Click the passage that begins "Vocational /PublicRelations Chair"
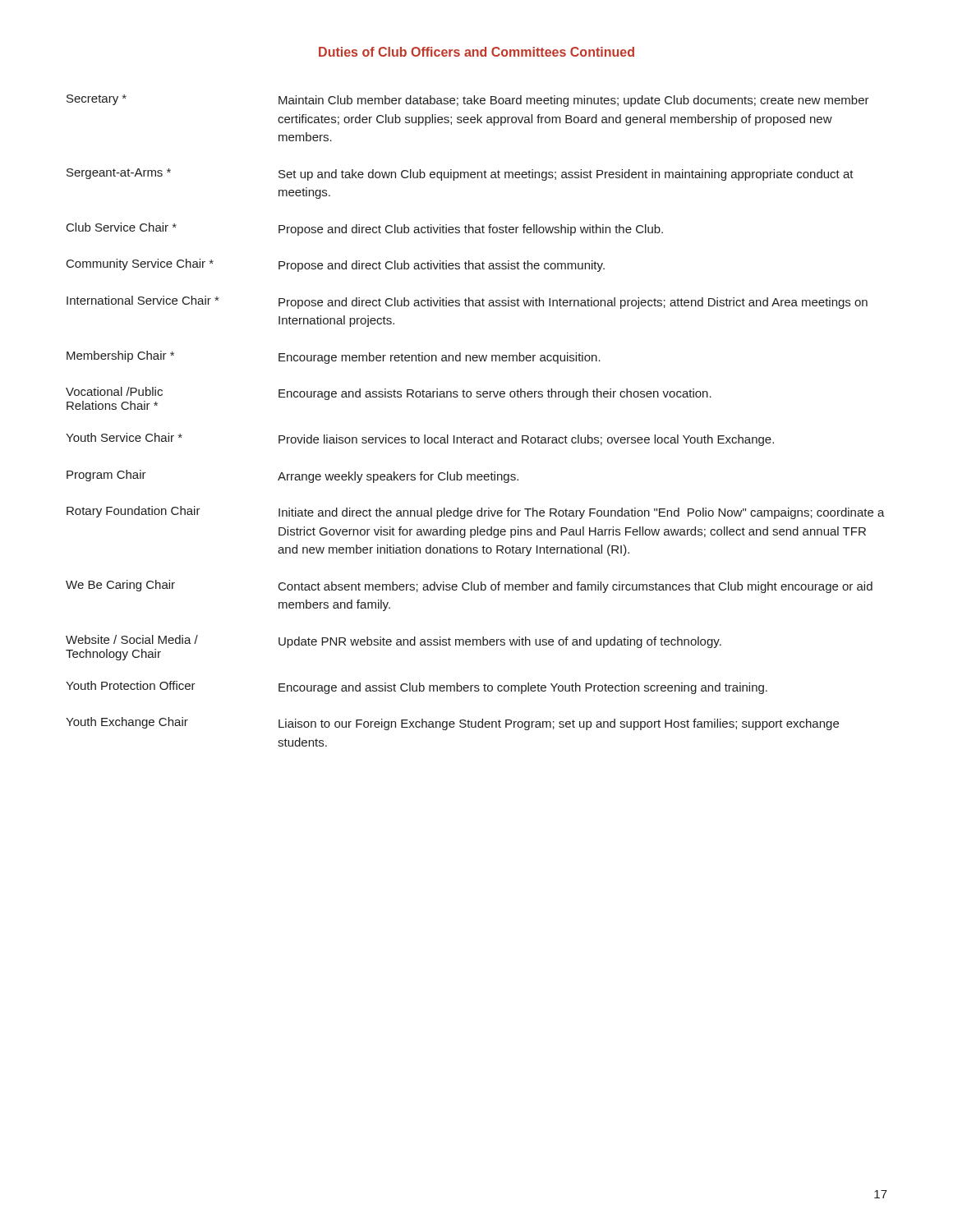 click(476, 398)
